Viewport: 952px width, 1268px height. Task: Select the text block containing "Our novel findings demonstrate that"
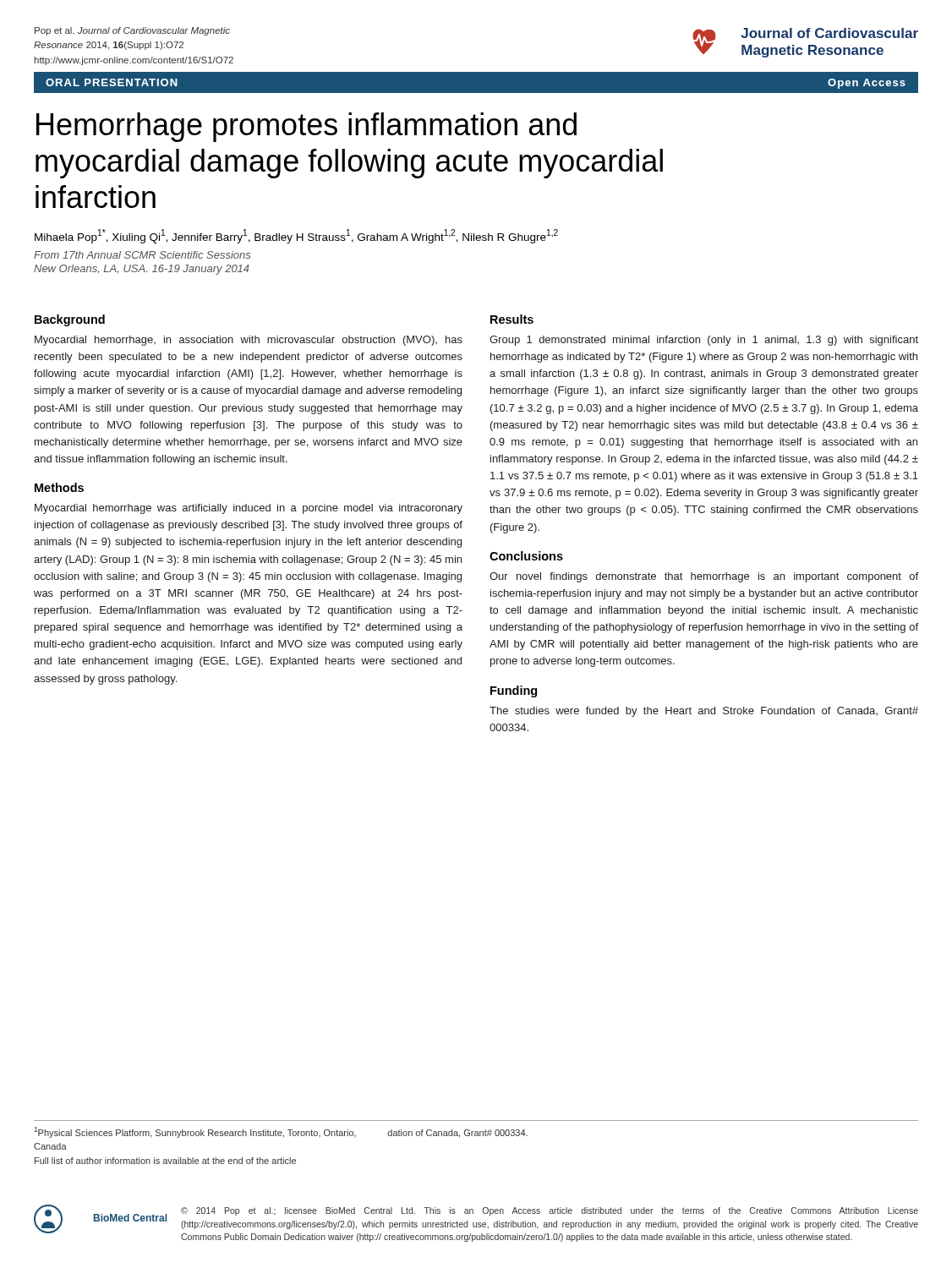coord(704,618)
